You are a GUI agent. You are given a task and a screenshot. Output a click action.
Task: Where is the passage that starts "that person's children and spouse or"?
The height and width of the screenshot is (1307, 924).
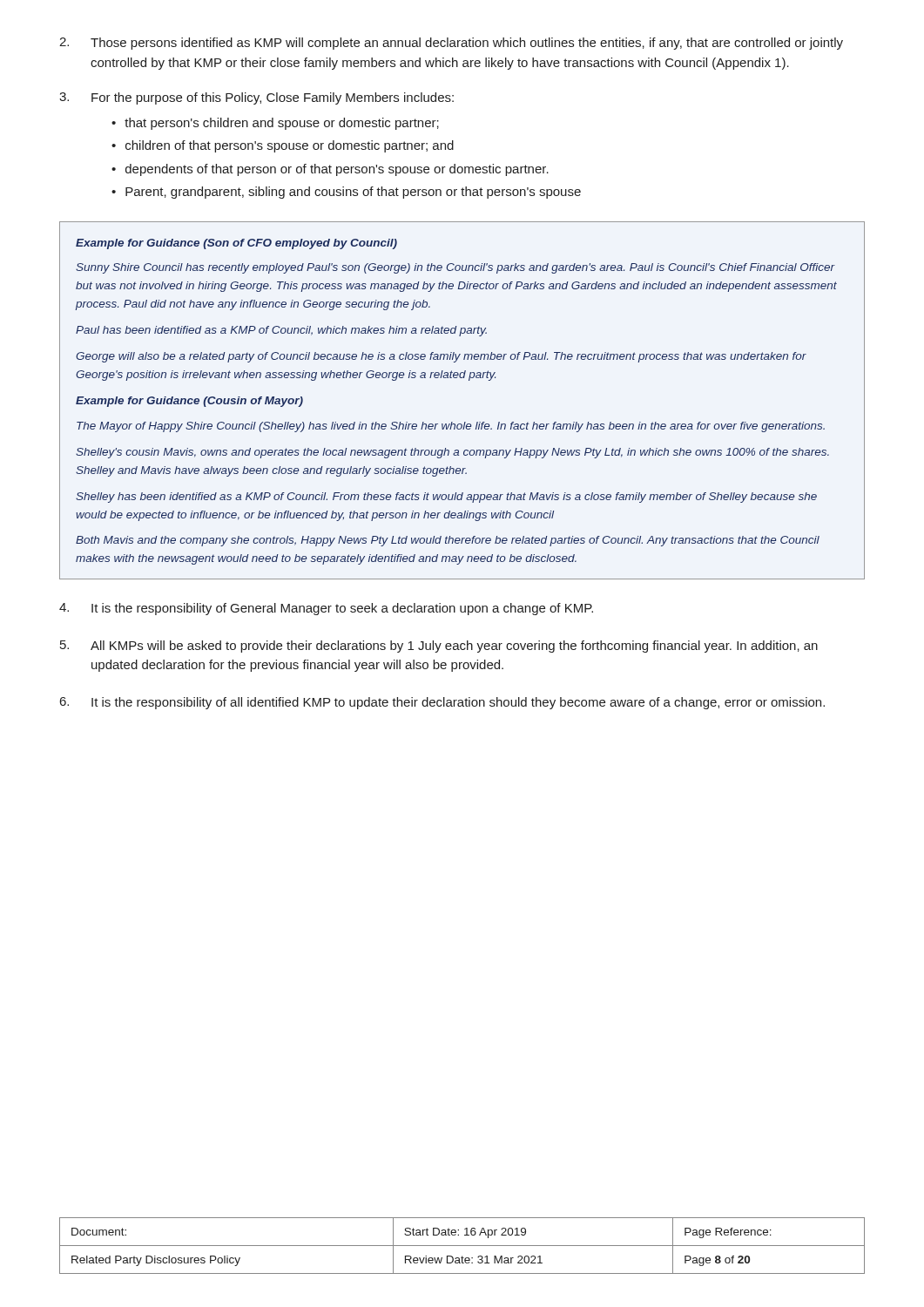click(282, 122)
